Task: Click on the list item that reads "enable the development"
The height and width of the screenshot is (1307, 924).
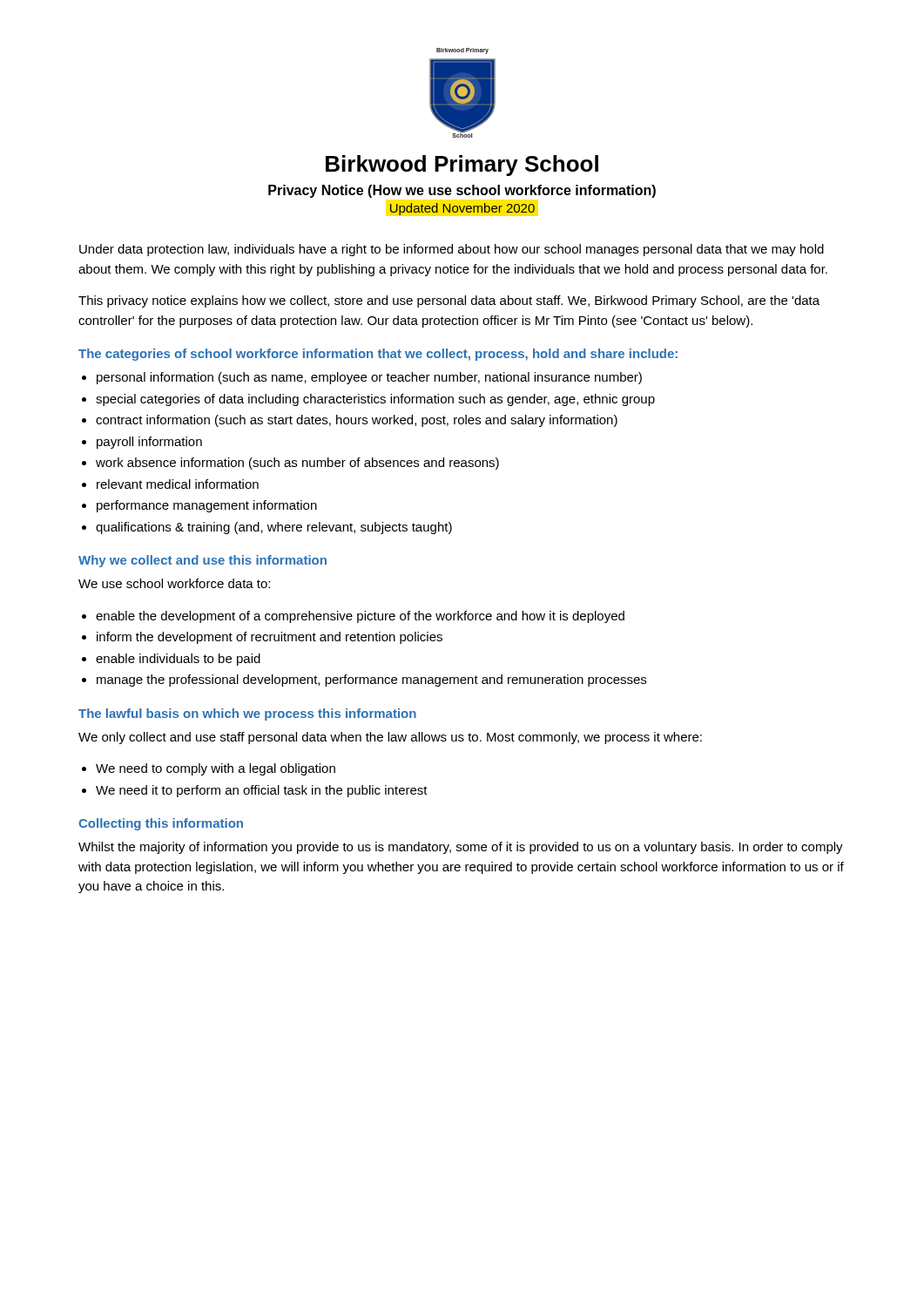Action: click(360, 615)
